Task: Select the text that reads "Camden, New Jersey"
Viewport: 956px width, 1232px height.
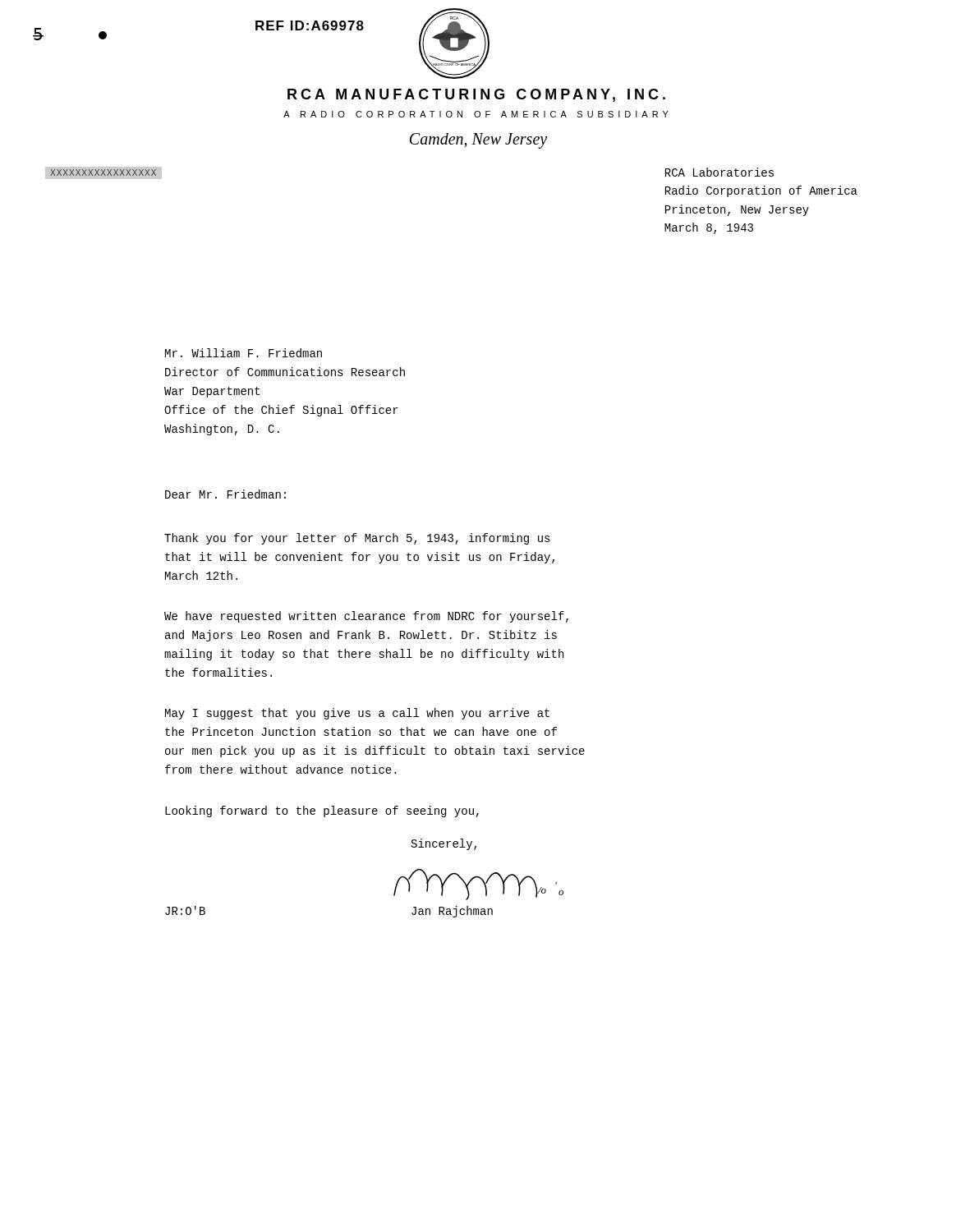Action: [x=478, y=139]
